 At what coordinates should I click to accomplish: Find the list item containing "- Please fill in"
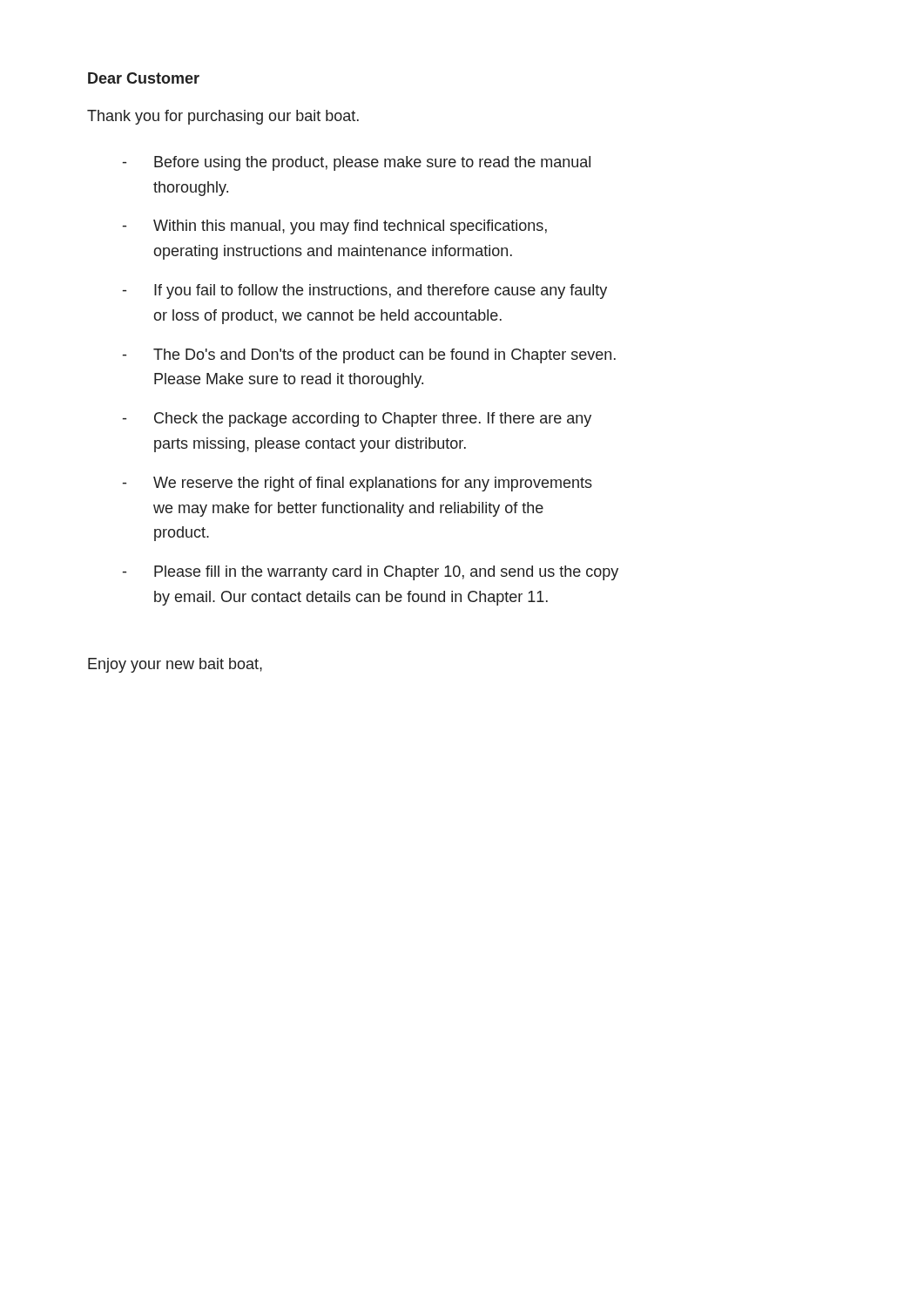[479, 585]
